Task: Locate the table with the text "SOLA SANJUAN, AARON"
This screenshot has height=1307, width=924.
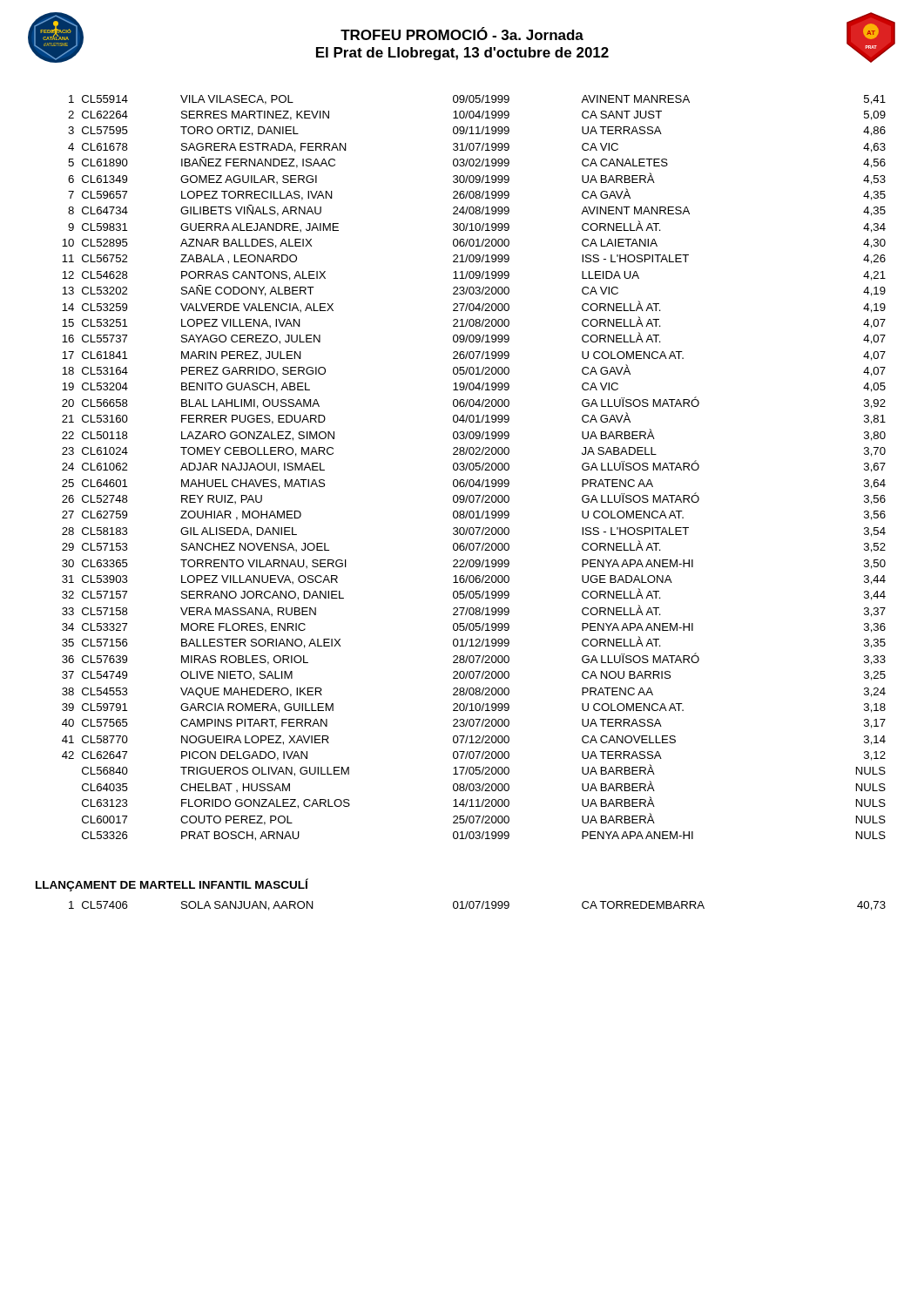Action: tap(462, 905)
